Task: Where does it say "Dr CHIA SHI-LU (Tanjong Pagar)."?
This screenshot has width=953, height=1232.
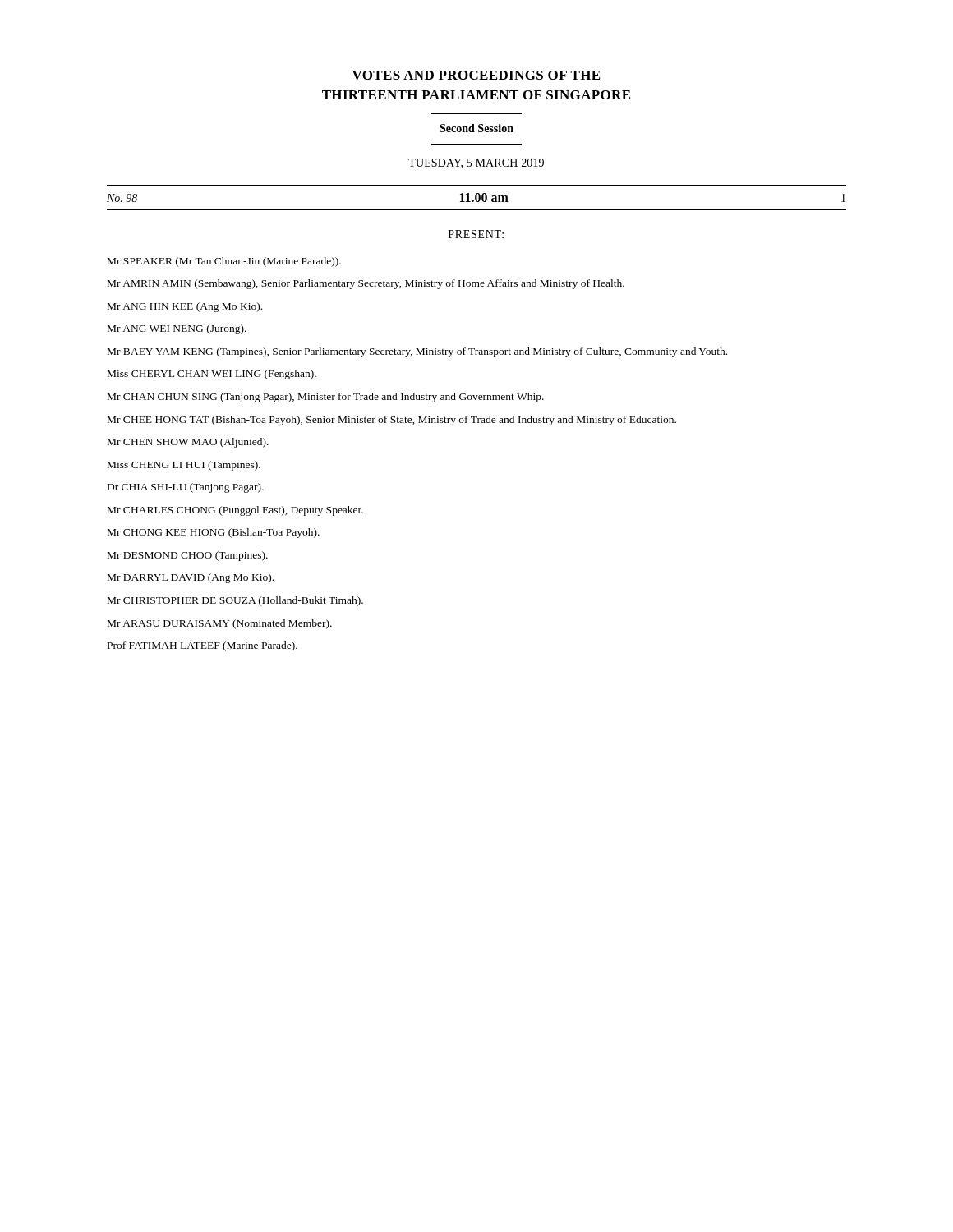Action: click(185, 487)
